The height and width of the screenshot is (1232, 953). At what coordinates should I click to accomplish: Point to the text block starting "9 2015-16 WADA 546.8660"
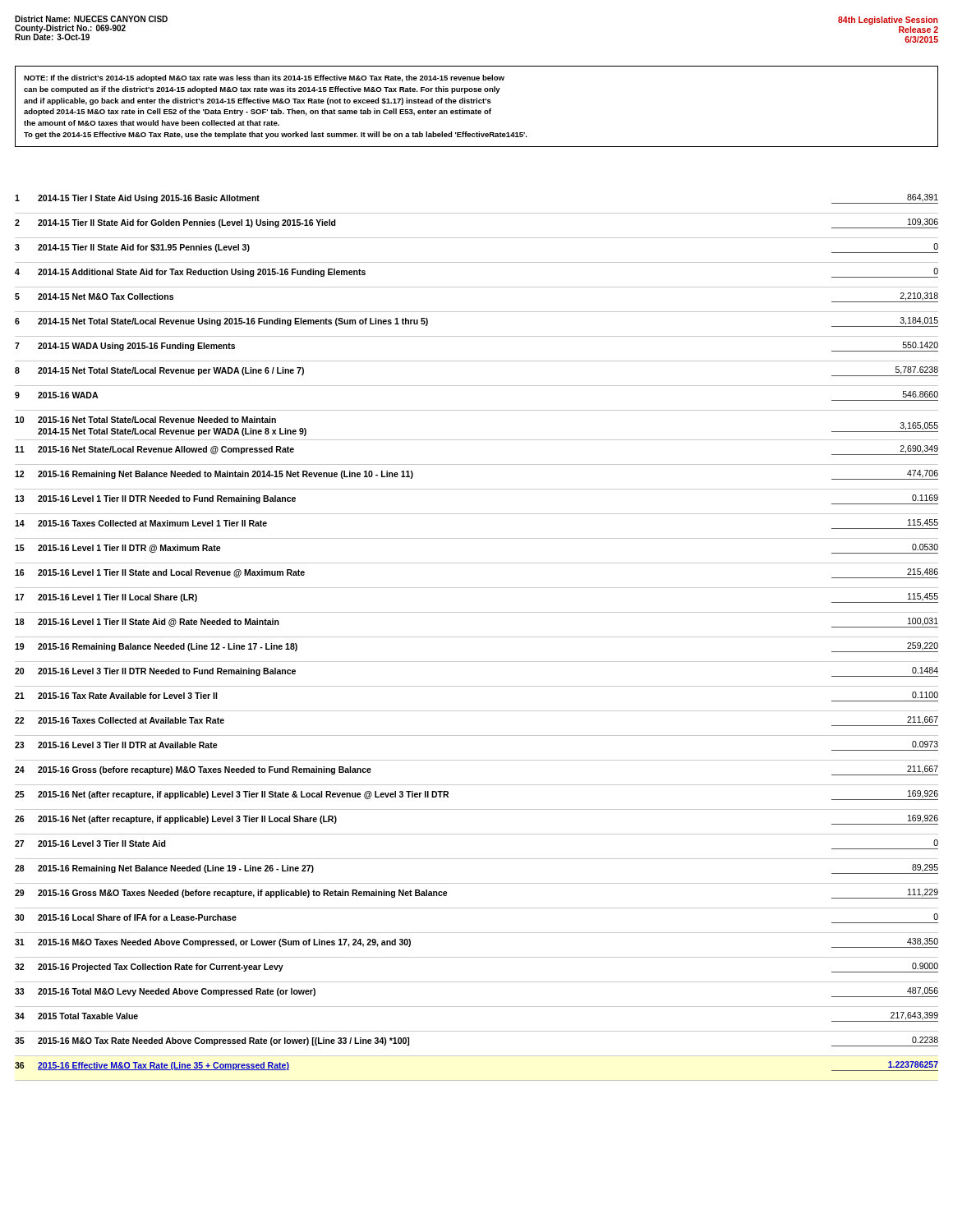(x=476, y=395)
